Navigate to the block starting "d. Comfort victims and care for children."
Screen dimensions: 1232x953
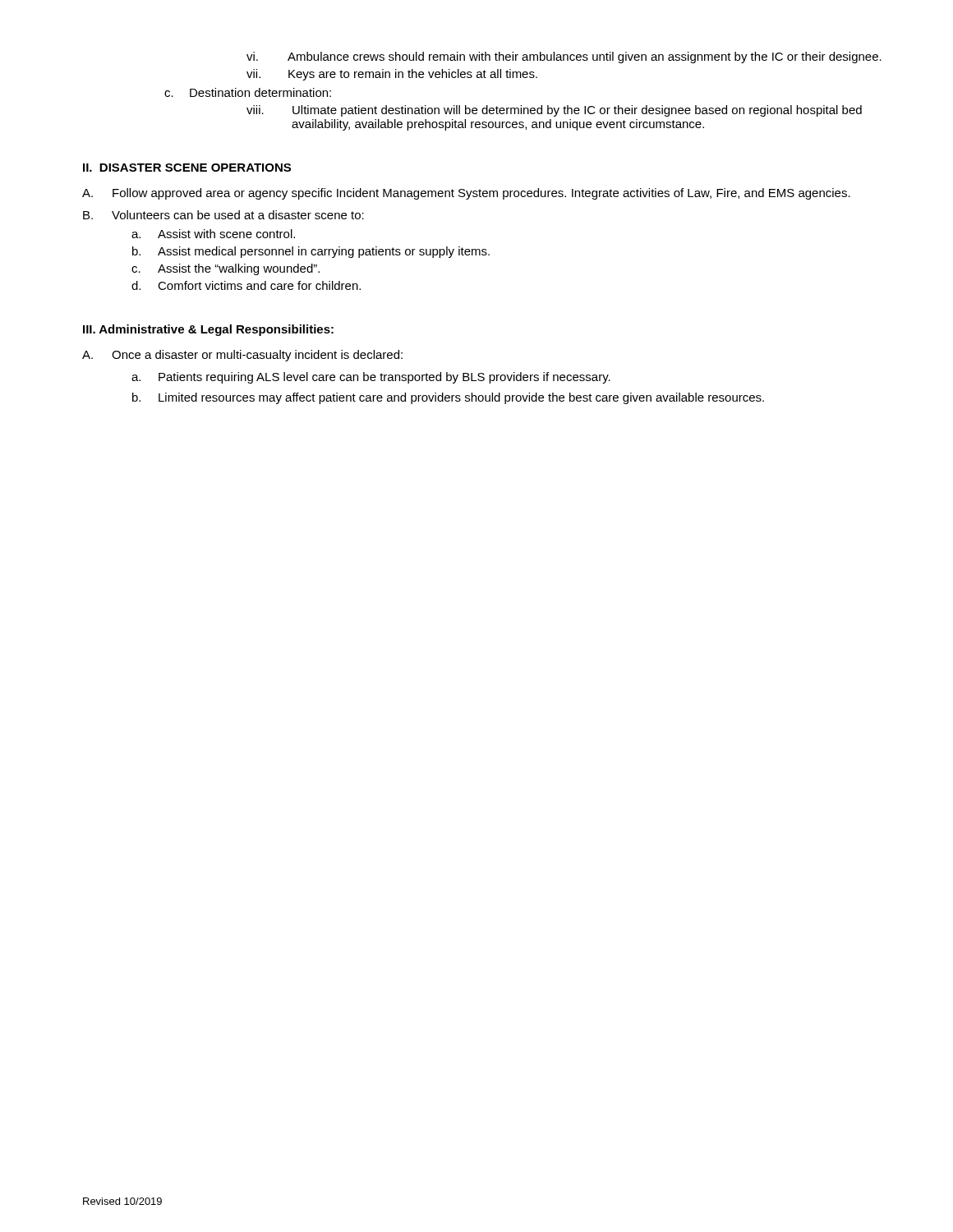tap(246, 285)
